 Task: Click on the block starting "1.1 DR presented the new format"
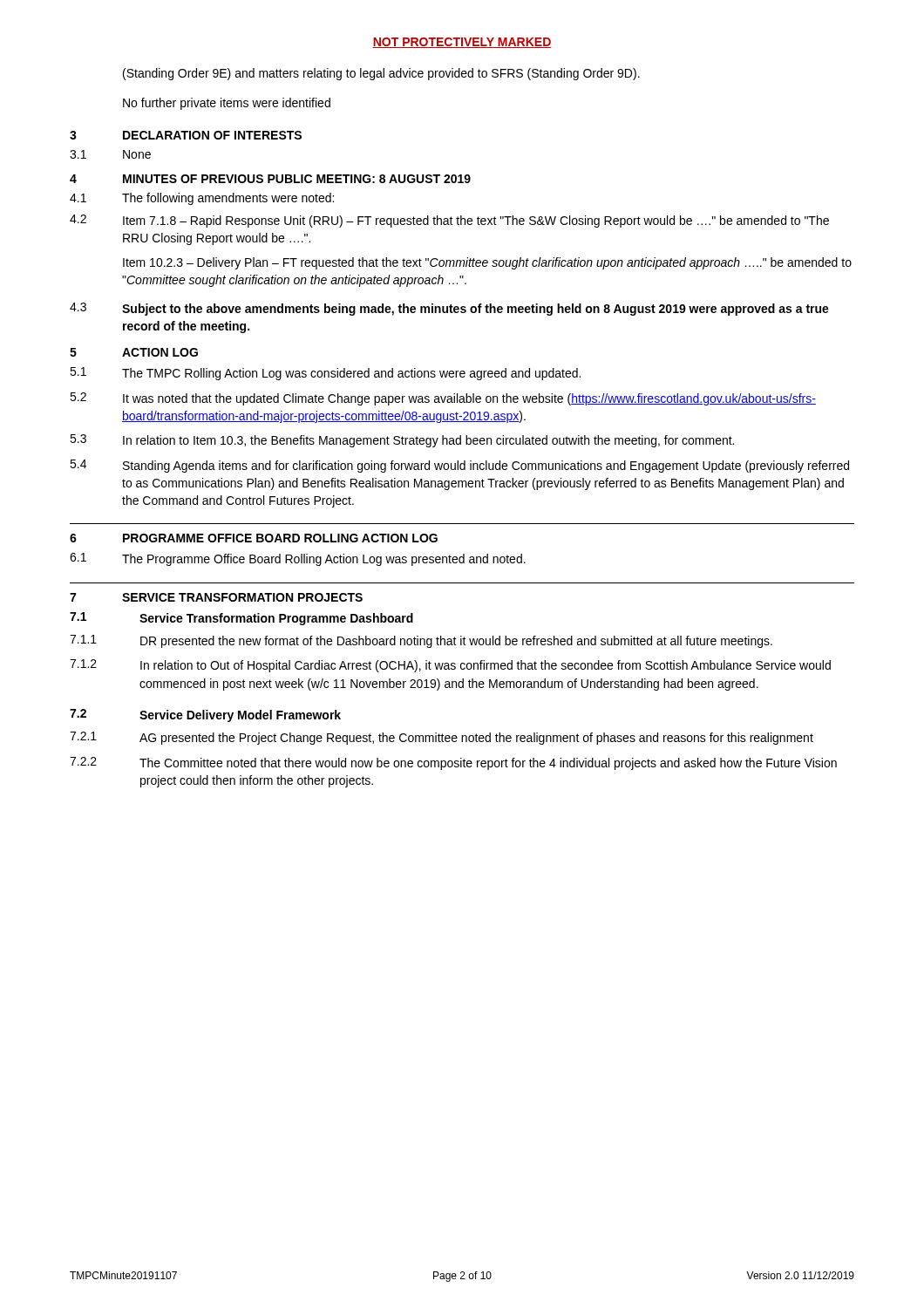pyautogui.click(x=462, y=641)
